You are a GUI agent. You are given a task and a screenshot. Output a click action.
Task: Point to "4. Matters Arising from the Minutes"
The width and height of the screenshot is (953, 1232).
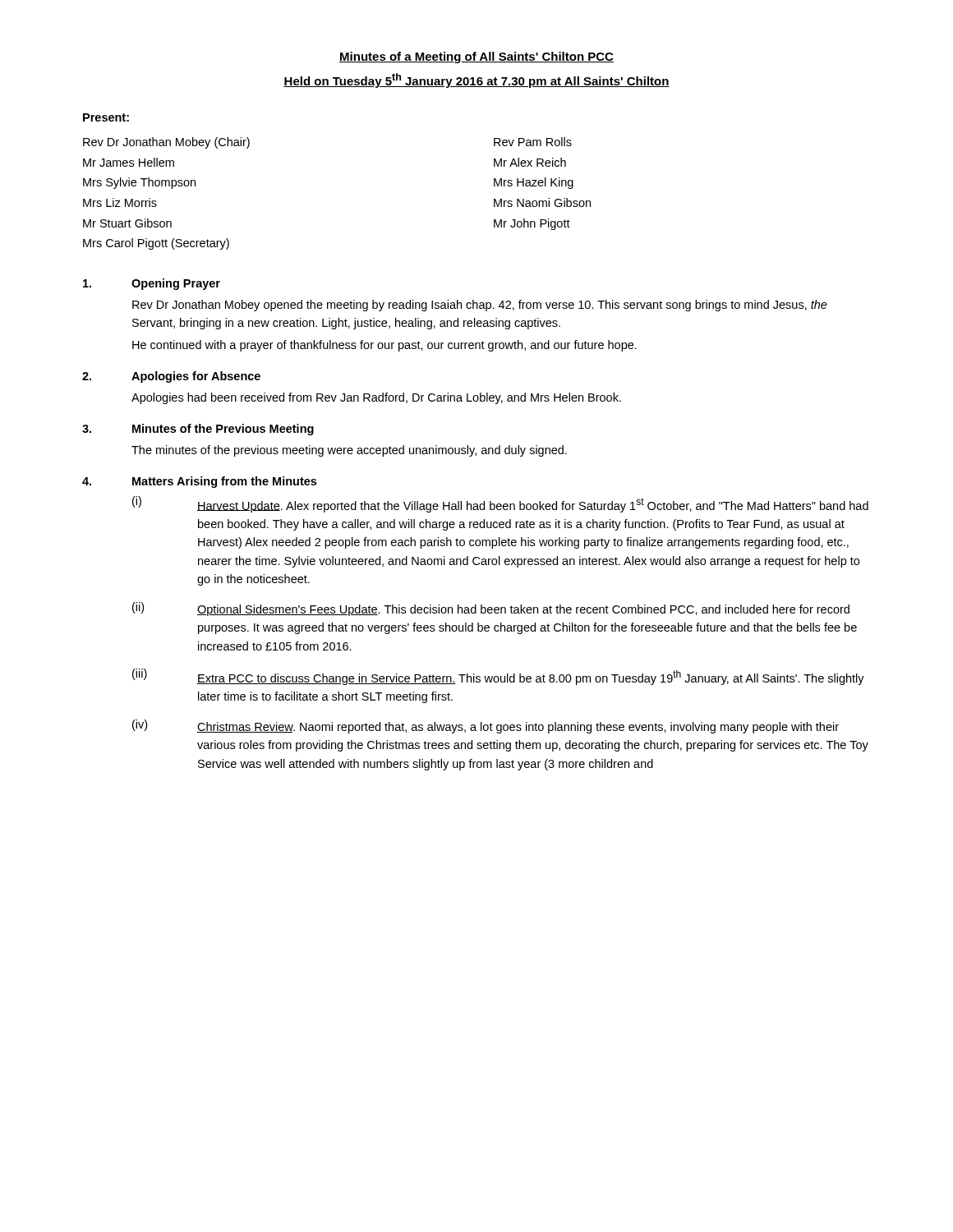200,481
